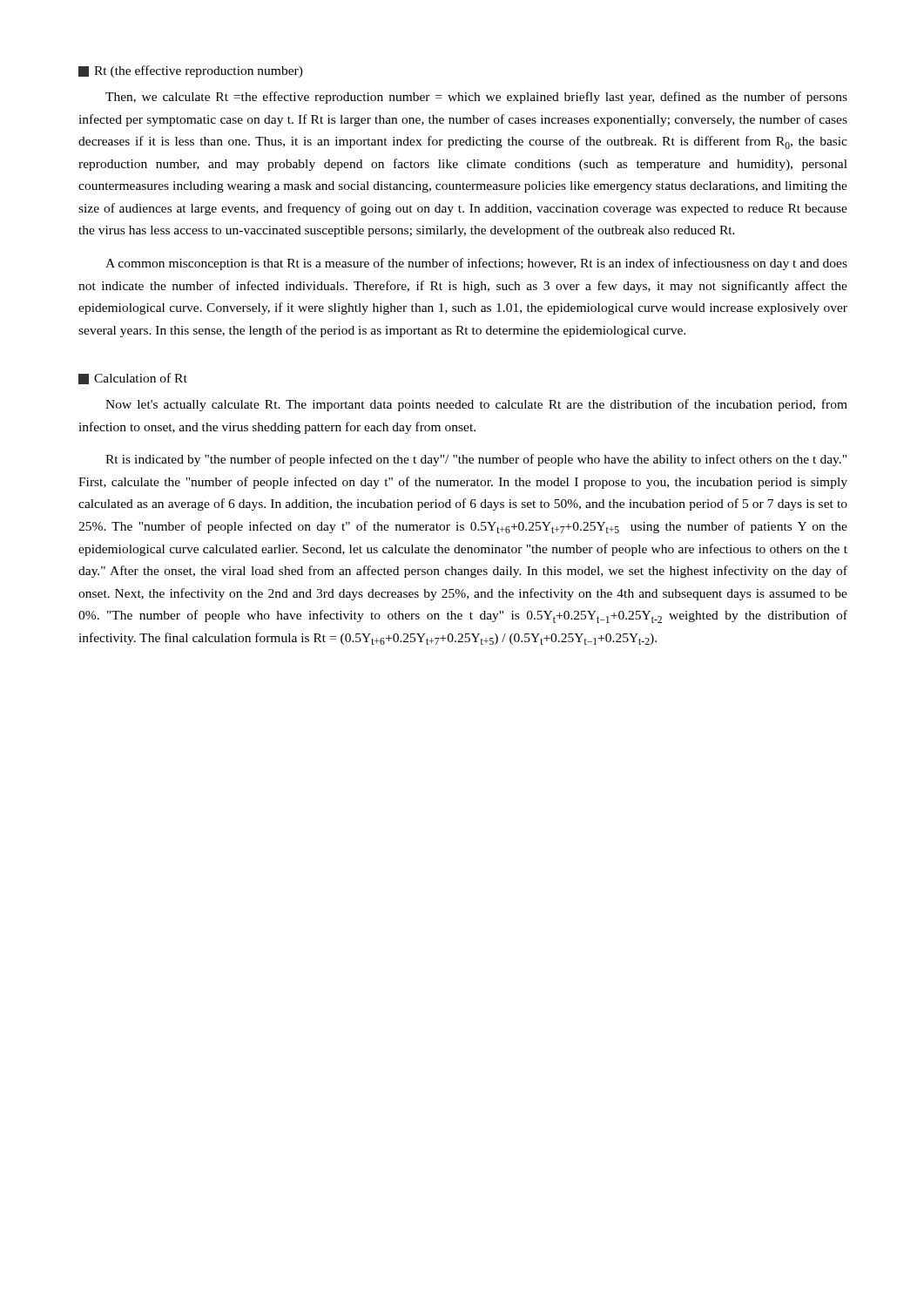This screenshot has width=924, height=1307.
Task: Click the section header that begins "Rt (the effective"
Action: coord(191,71)
